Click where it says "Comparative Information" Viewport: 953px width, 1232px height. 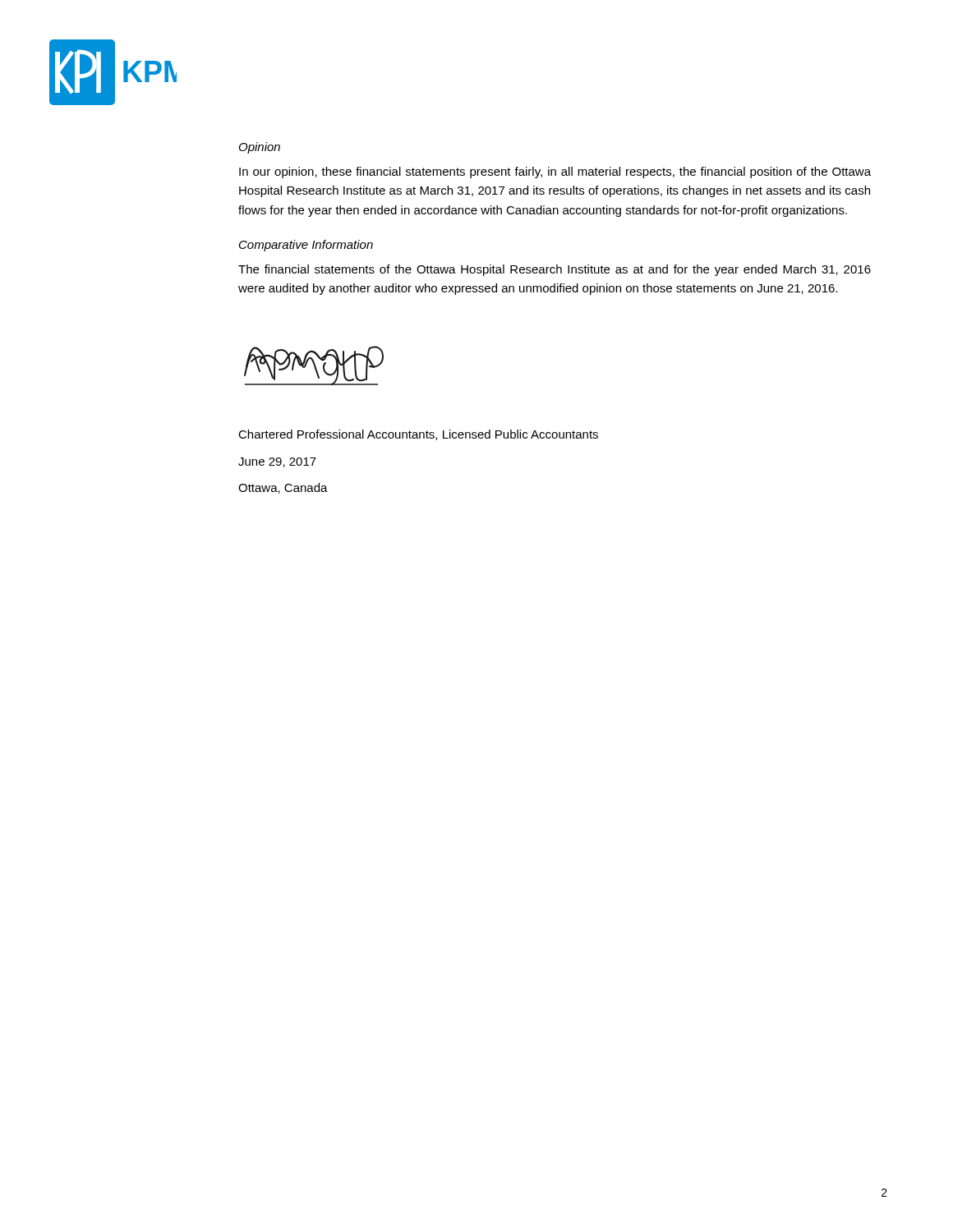pos(306,244)
